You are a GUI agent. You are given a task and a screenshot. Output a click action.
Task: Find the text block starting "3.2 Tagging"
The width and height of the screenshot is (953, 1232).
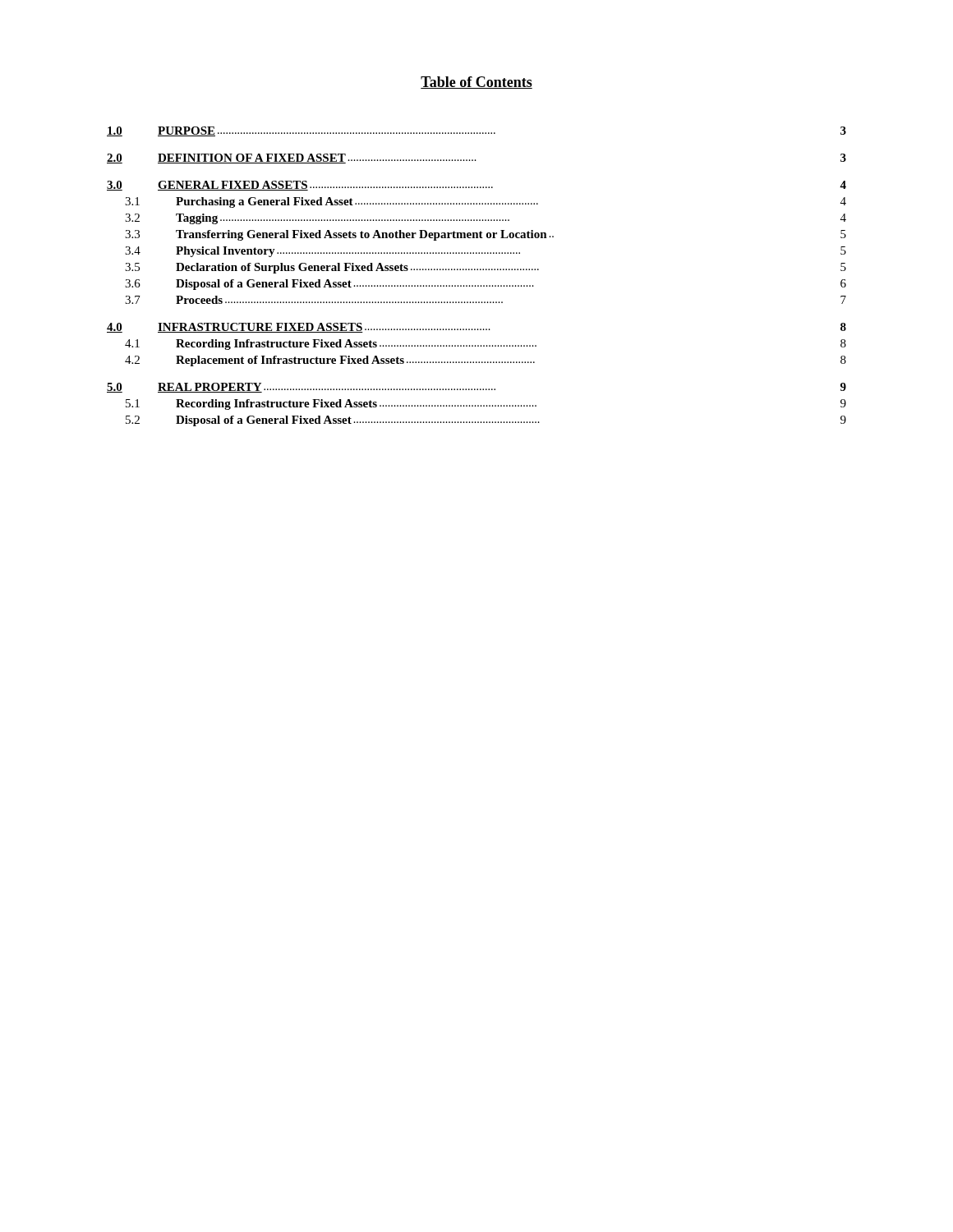[476, 218]
